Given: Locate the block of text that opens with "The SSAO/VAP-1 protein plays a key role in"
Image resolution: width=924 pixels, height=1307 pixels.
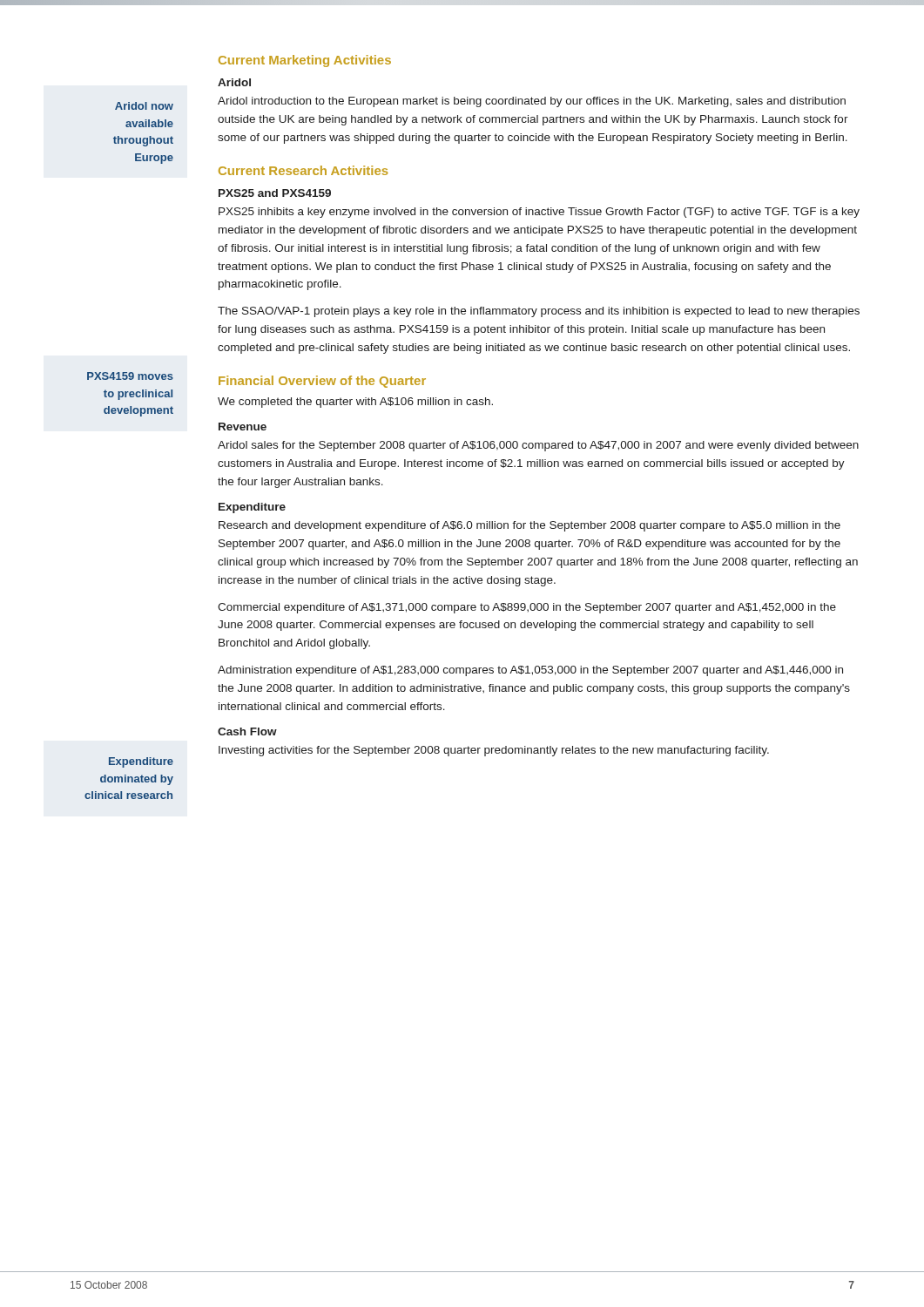Looking at the screenshot, I should pos(540,330).
